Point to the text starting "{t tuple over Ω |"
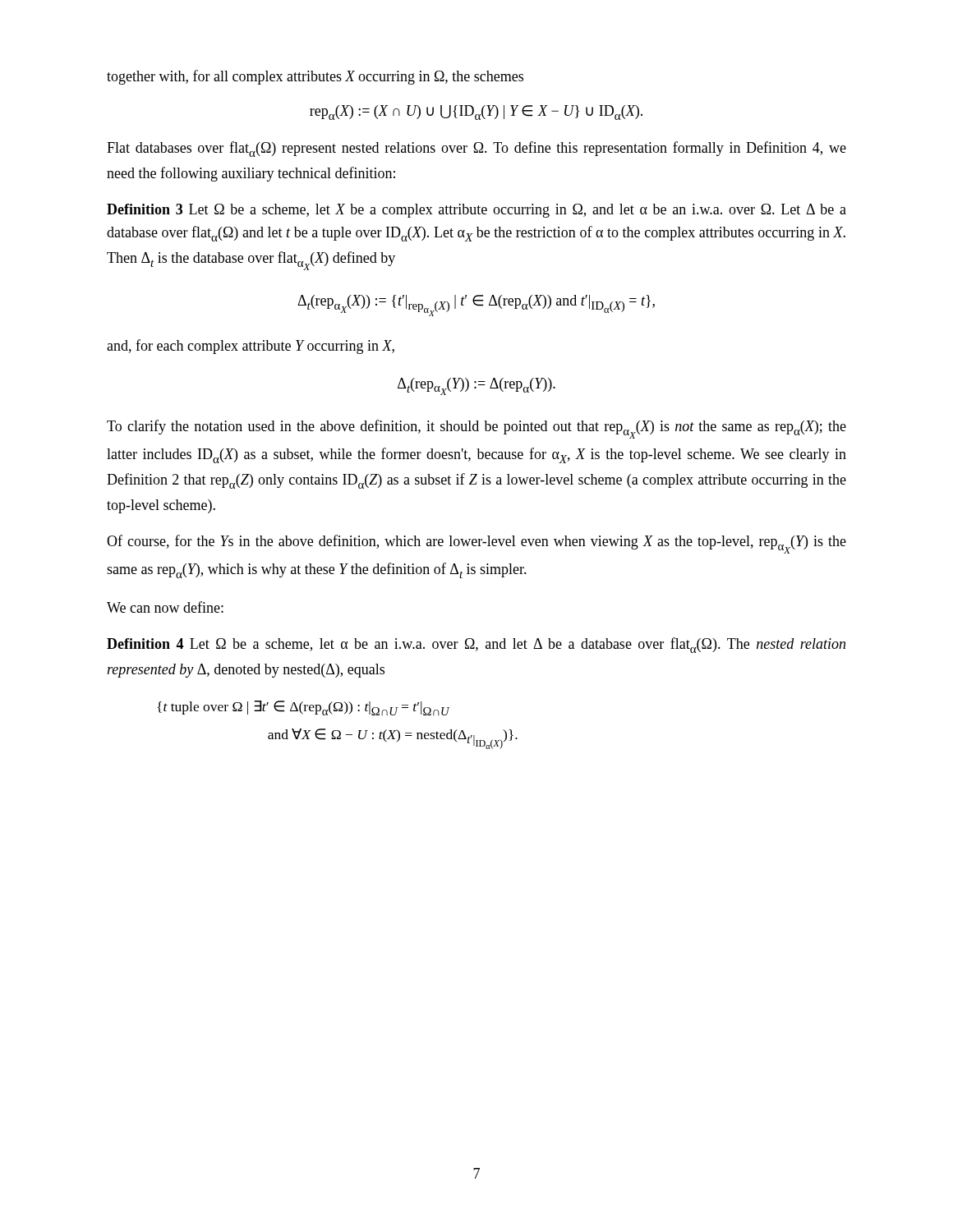The height and width of the screenshot is (1232, 953). (337, 725)
